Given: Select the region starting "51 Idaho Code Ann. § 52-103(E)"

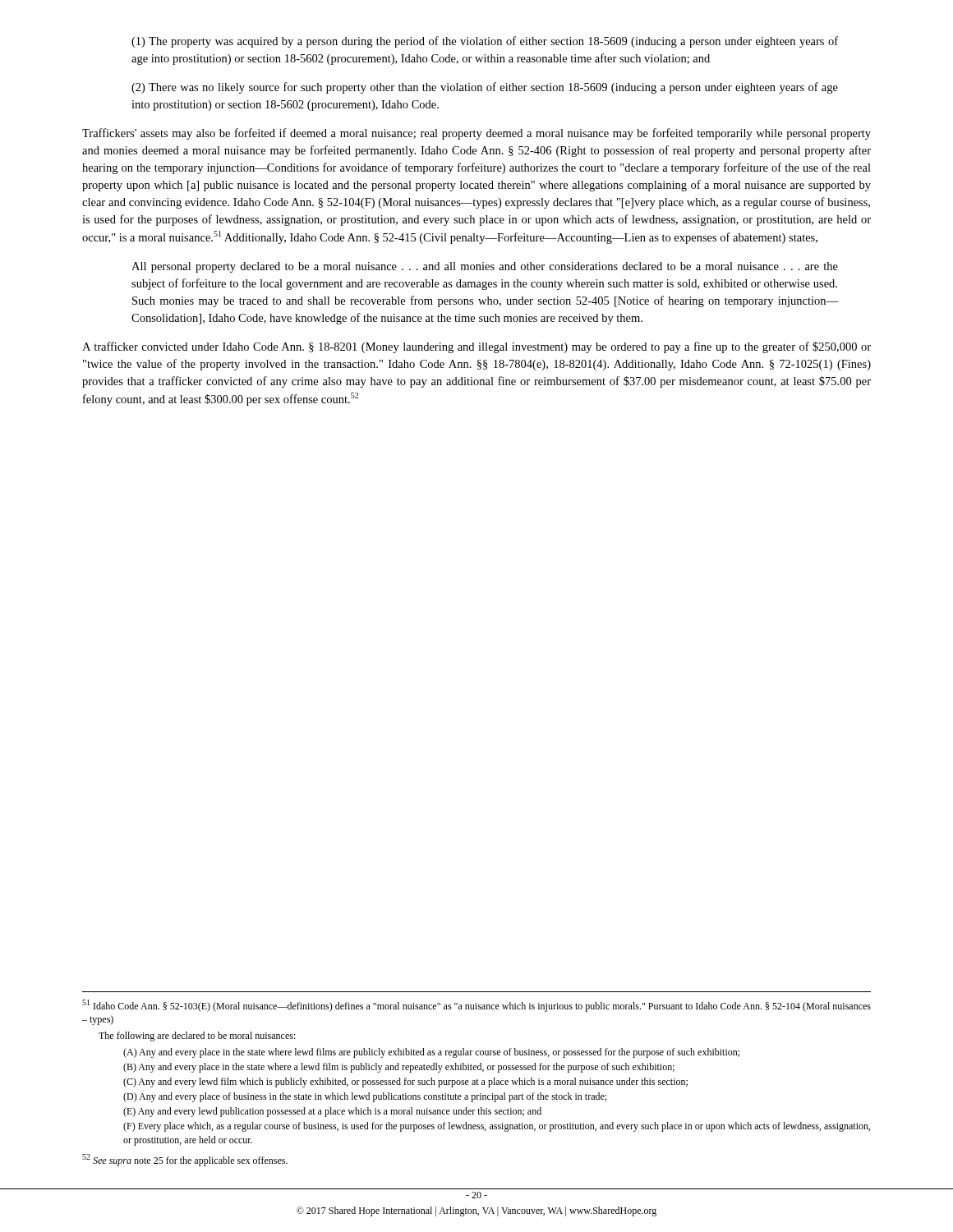Looking at the screenshot, I should coord(476,1012).
